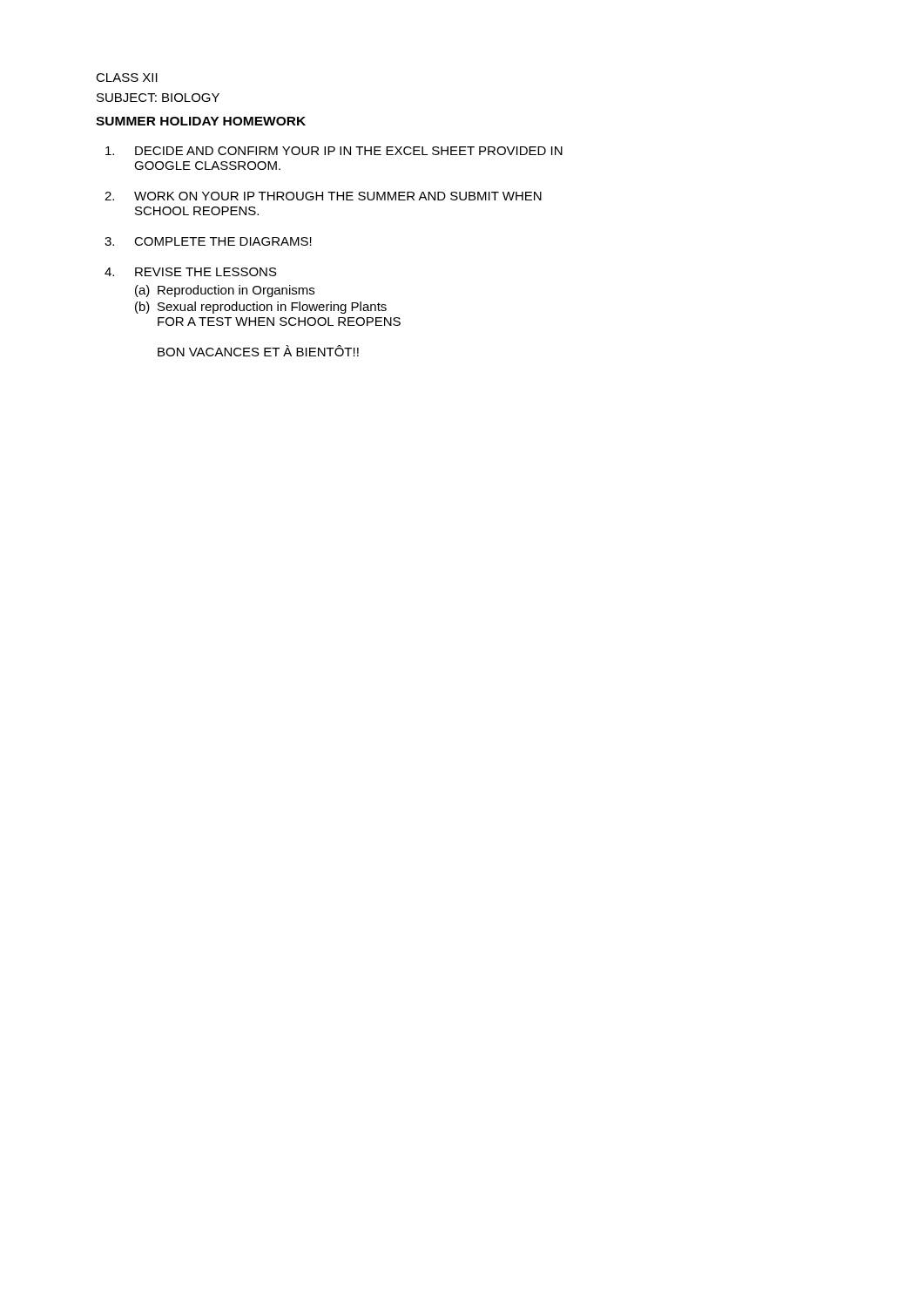Locate the text "CLASS XII"
The height and width of the screenshot is (1307, 924).
pos(127,77)
